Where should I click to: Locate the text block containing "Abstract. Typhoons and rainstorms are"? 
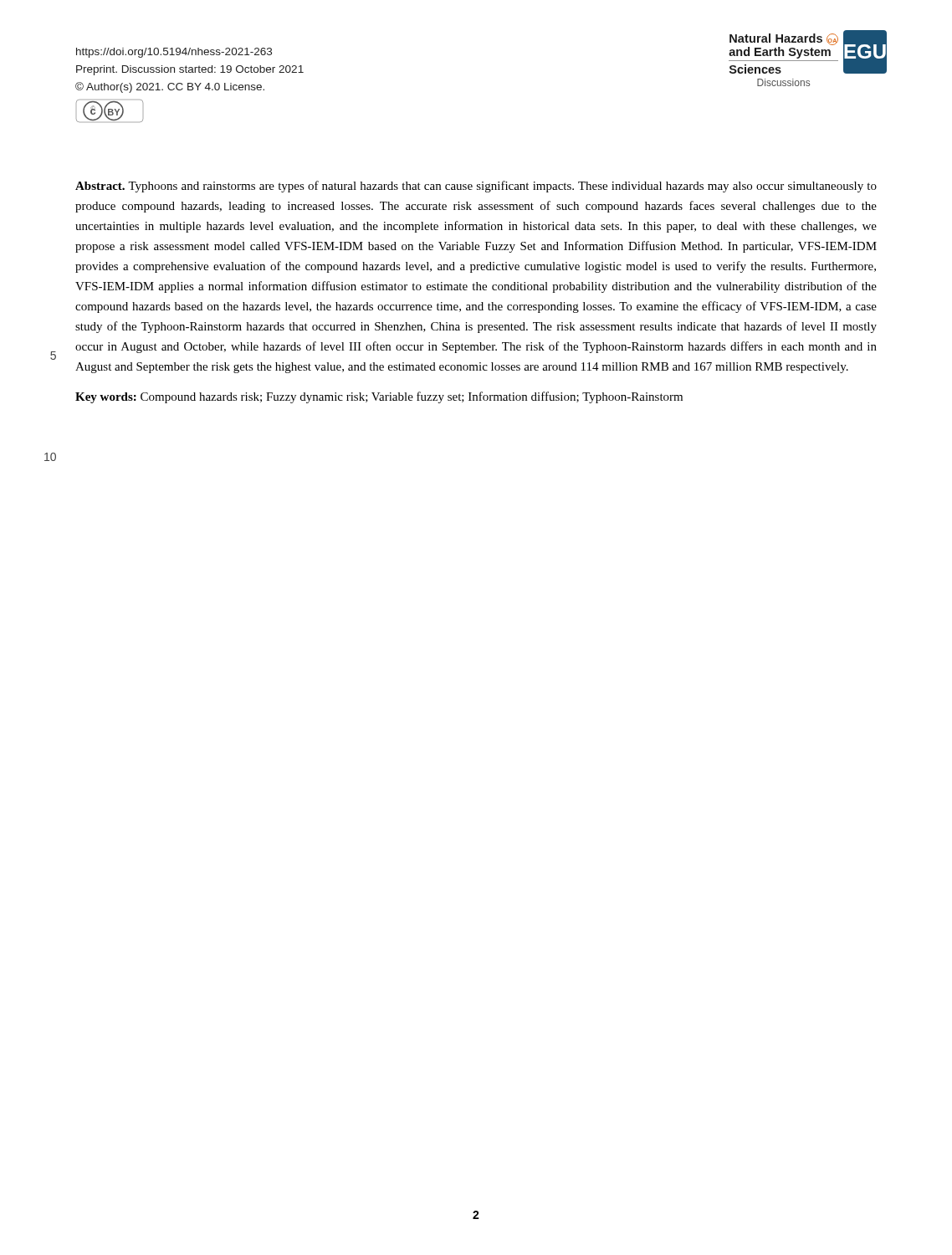point(476,291)
